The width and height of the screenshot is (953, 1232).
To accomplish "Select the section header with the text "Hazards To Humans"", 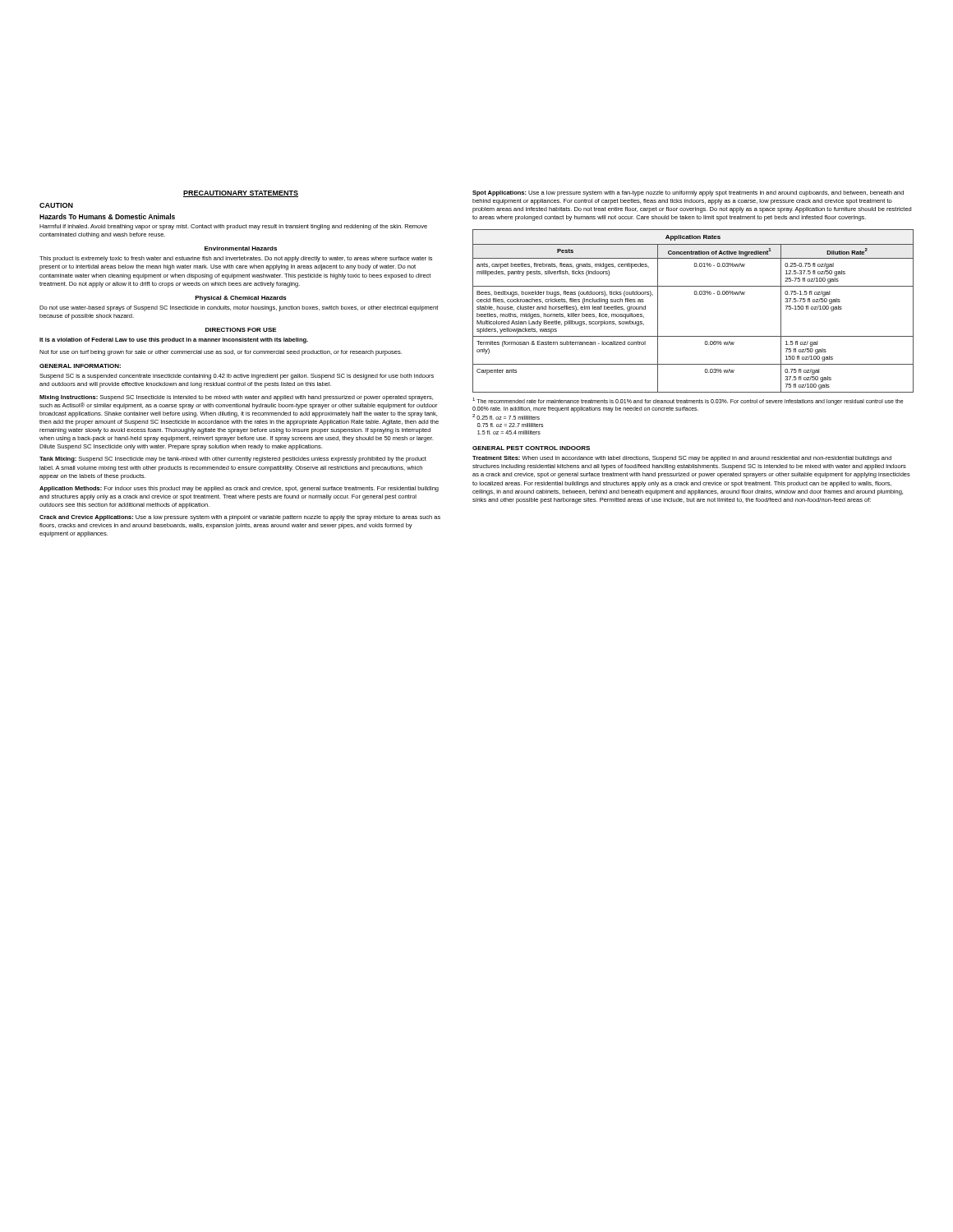I will click(107, 217).
